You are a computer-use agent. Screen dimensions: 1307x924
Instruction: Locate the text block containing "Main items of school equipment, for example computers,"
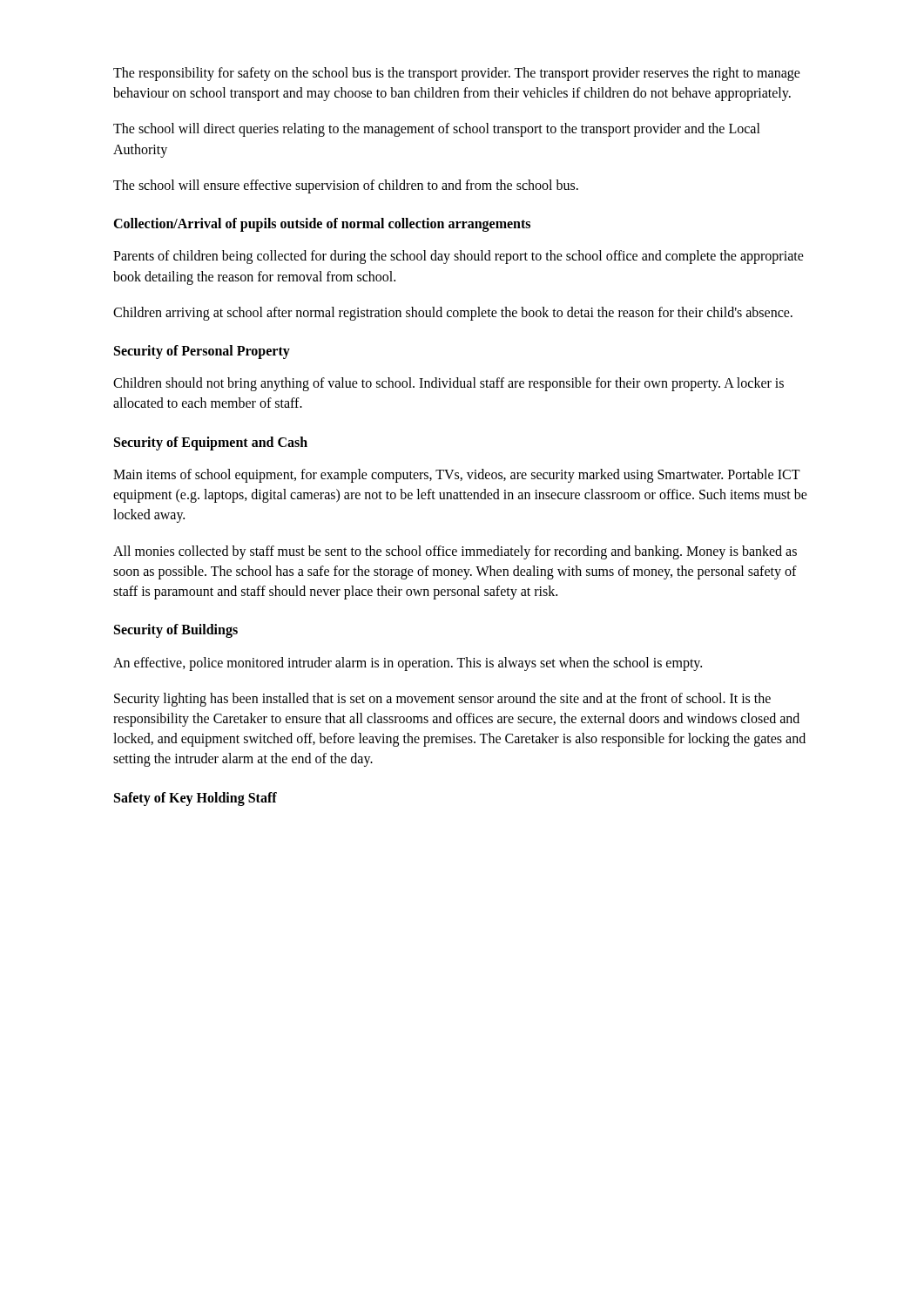click(460, 495)
